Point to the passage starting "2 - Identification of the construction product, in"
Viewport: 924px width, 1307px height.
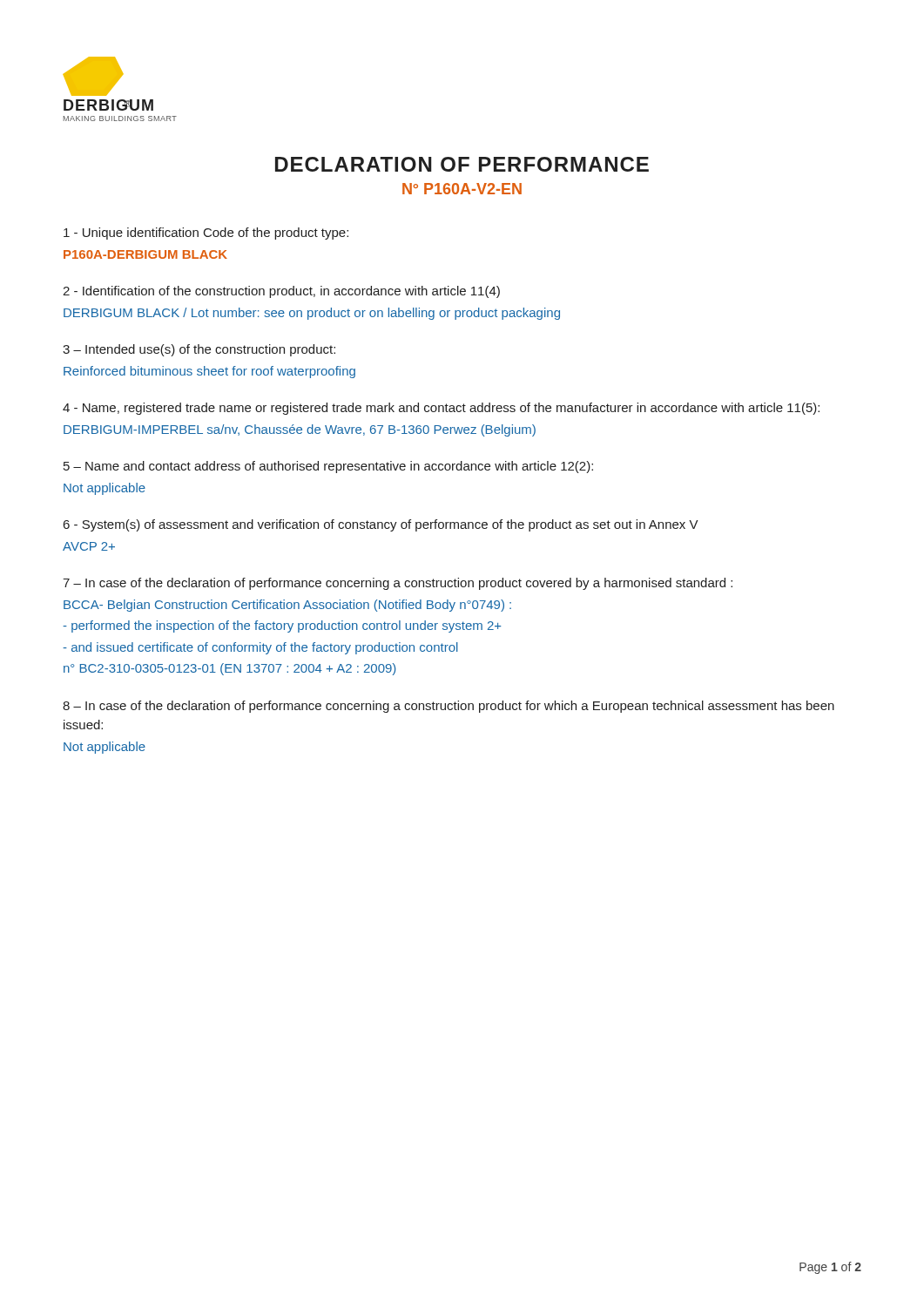coord(462,302)
